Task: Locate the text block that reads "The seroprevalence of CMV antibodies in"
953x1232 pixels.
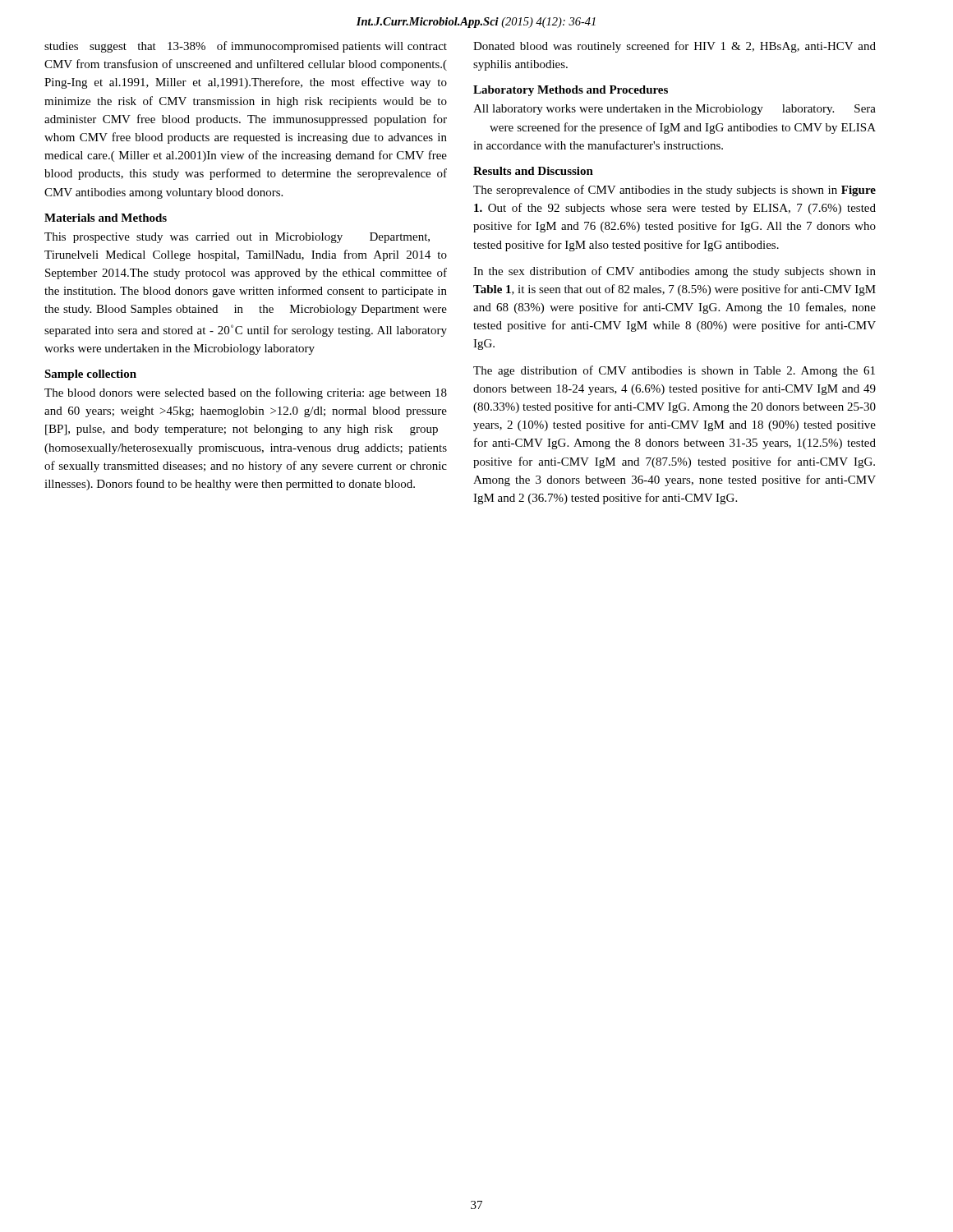Action: pos(675,217)
